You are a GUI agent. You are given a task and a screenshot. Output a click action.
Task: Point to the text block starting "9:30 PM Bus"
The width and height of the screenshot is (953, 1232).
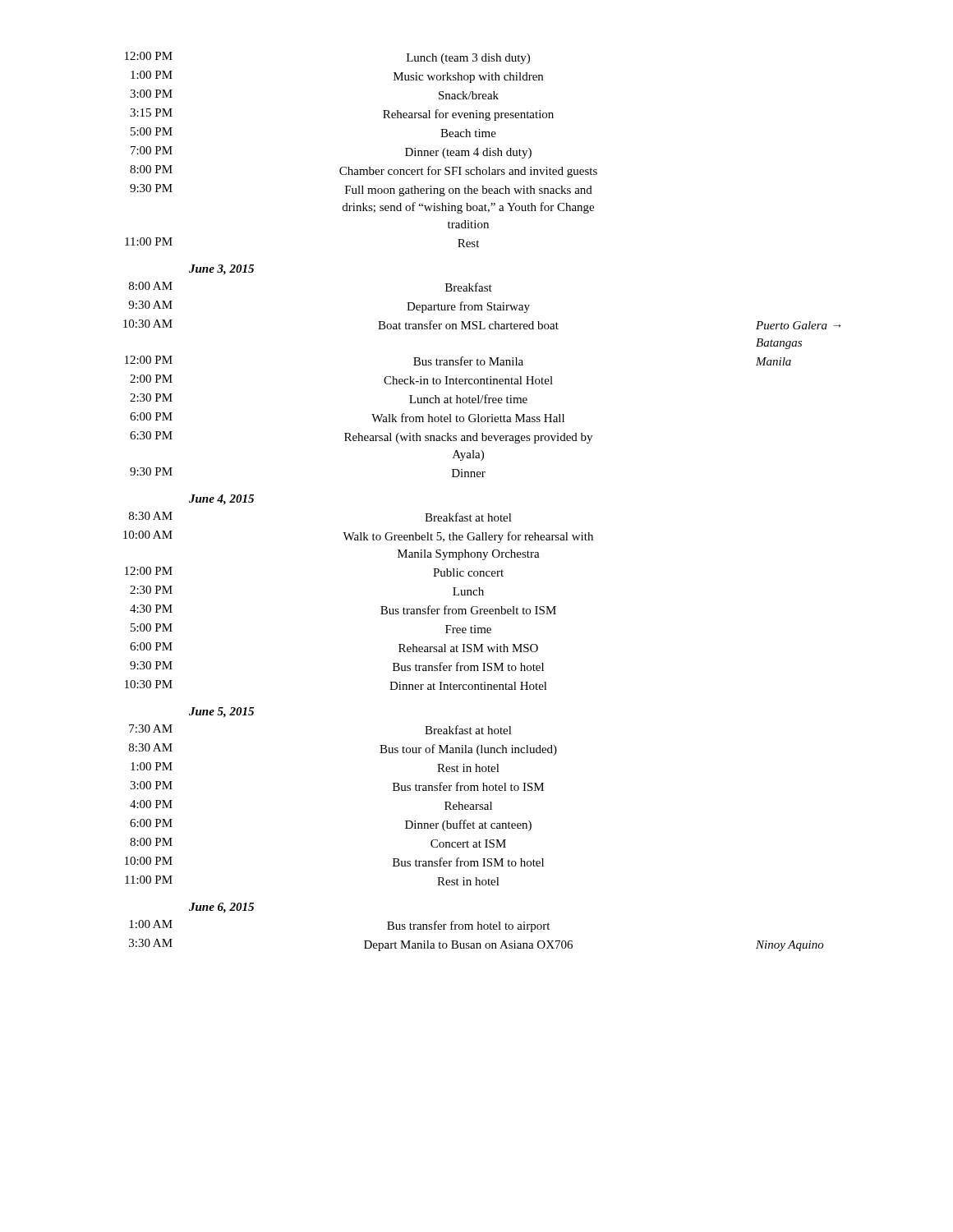coord(476,667)
